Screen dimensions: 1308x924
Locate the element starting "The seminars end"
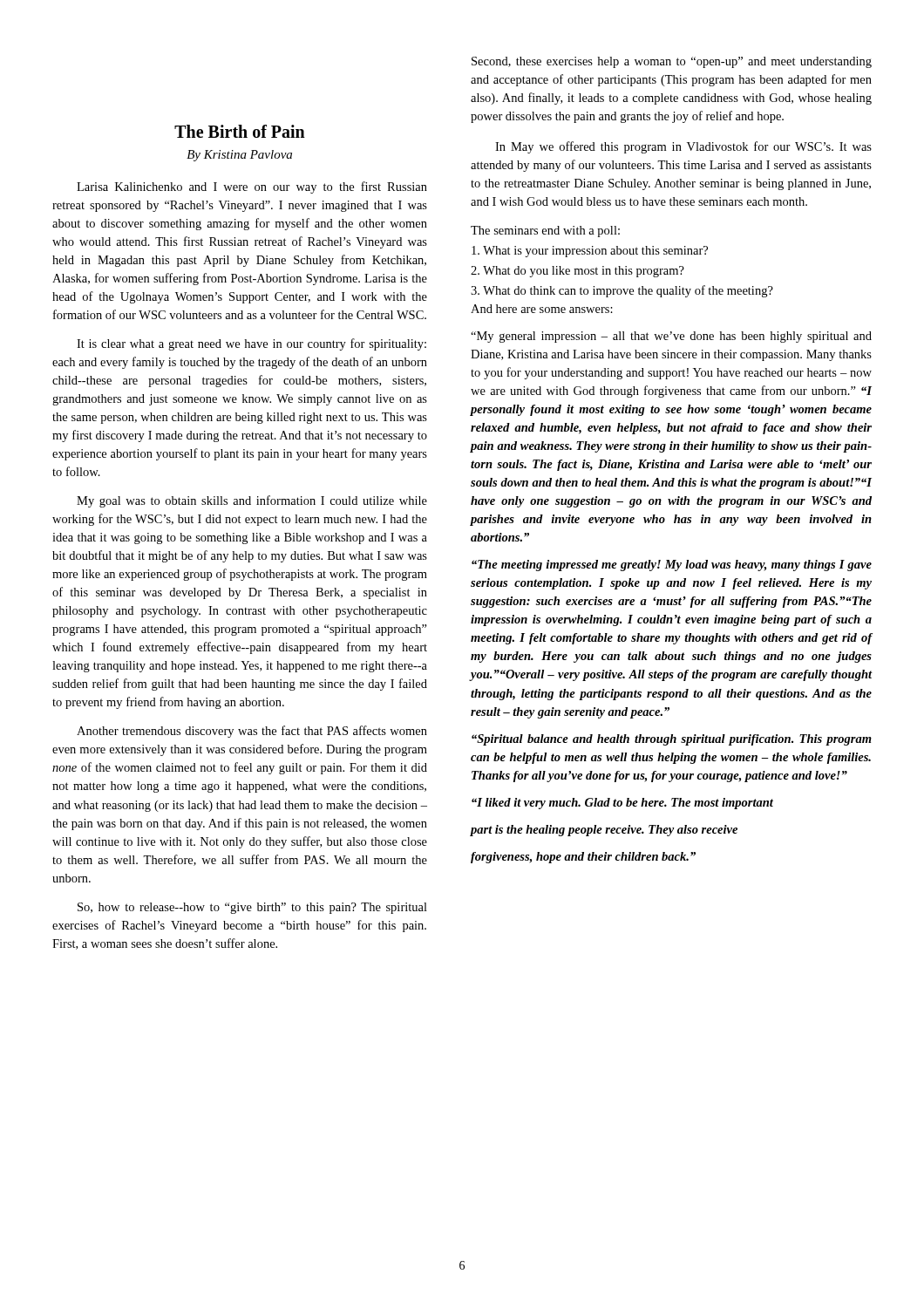click(x=546, y=230)
